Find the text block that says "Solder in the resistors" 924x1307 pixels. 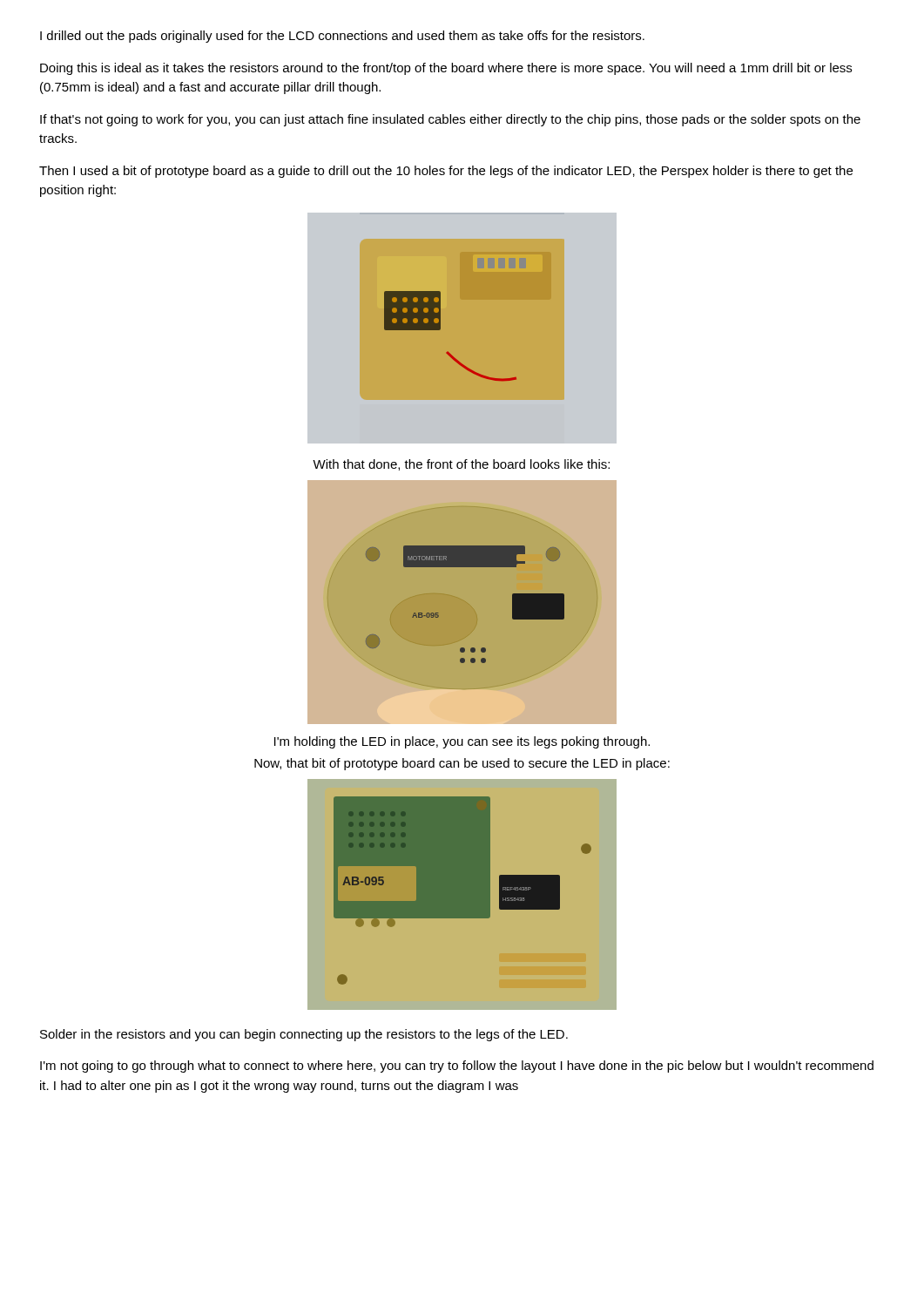pyautogui.click(x=304, y=1033)
